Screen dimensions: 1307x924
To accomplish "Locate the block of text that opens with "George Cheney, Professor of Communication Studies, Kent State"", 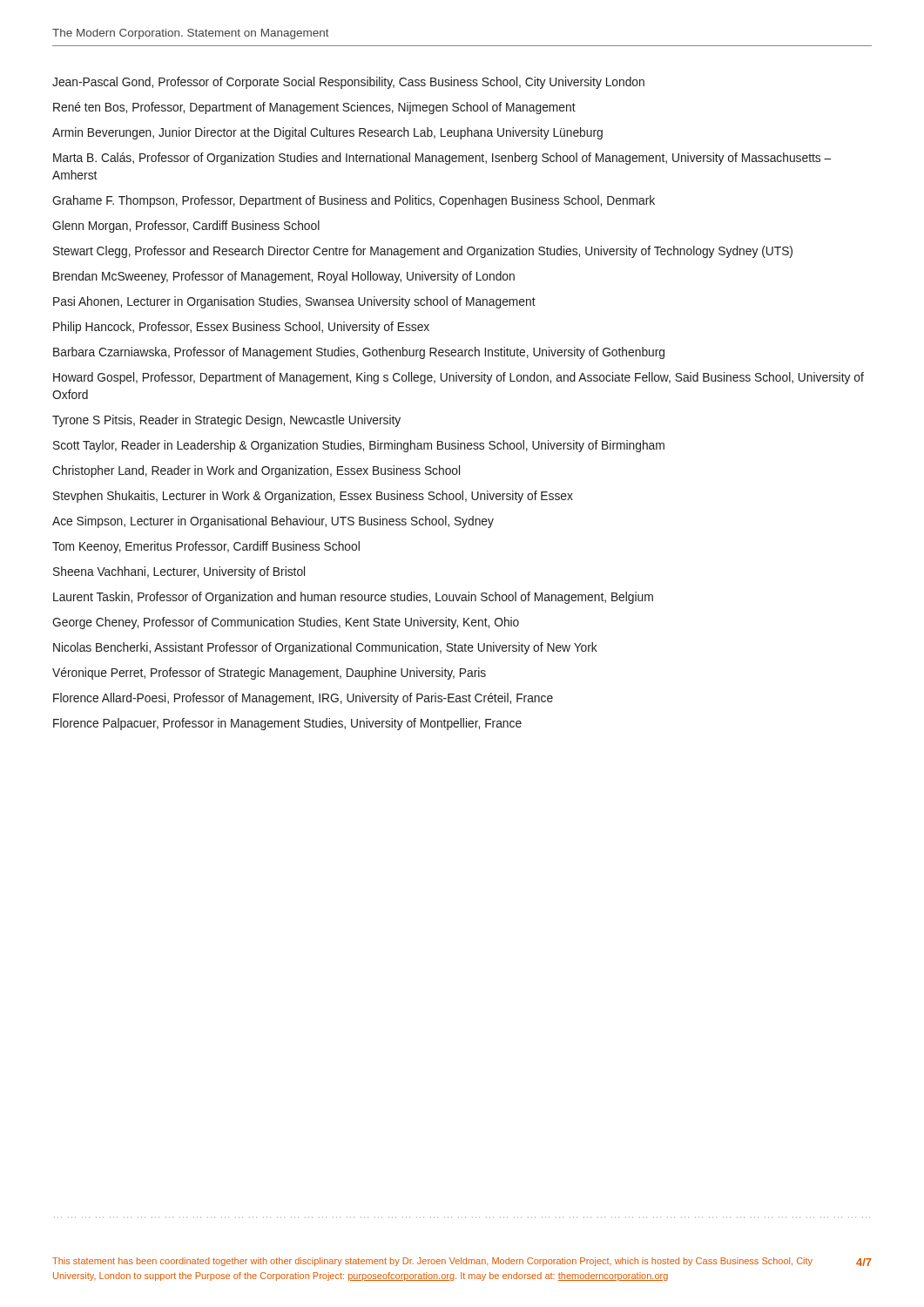I will click(x=286, y=623).
